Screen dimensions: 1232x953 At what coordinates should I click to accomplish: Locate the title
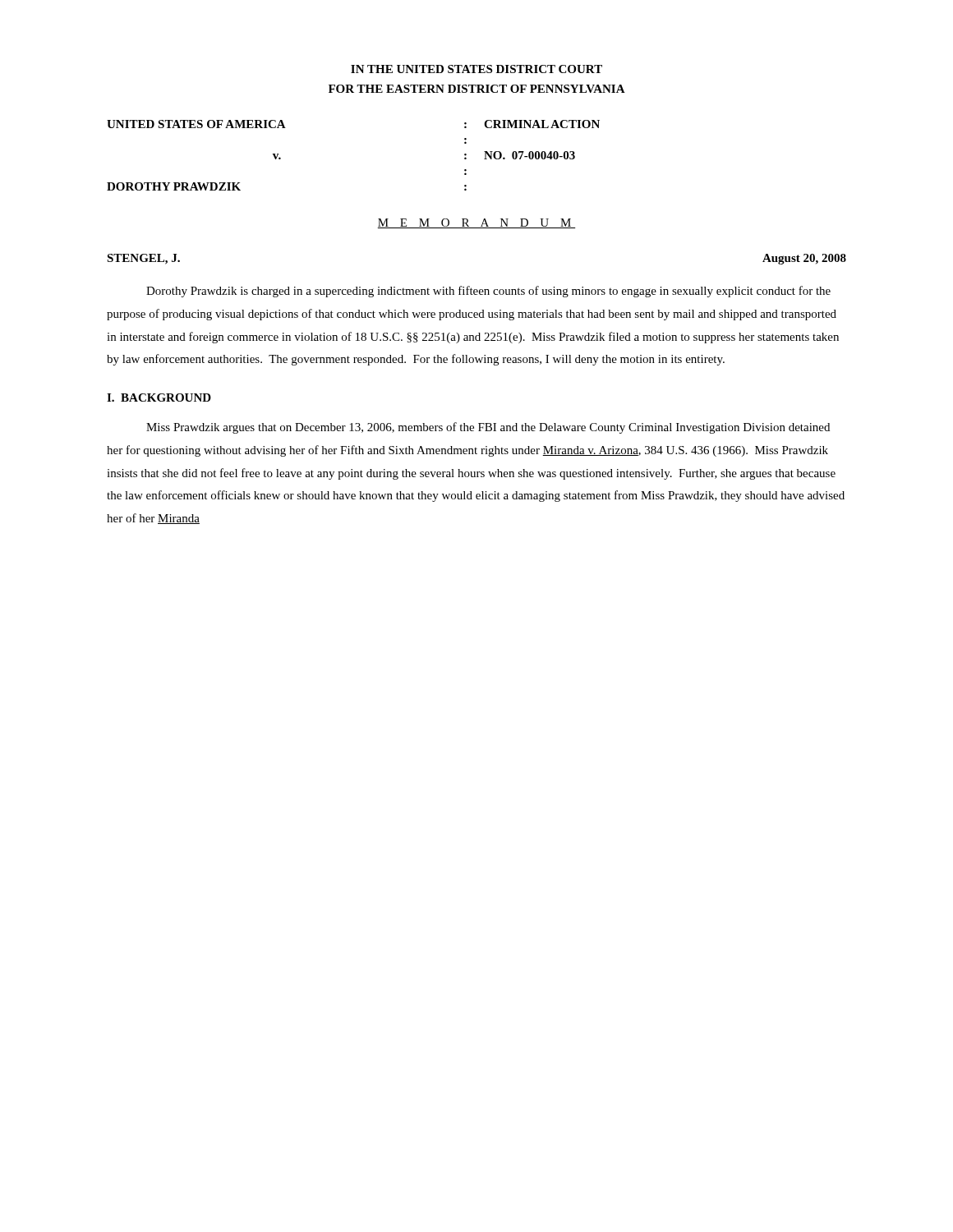[476, 79]
